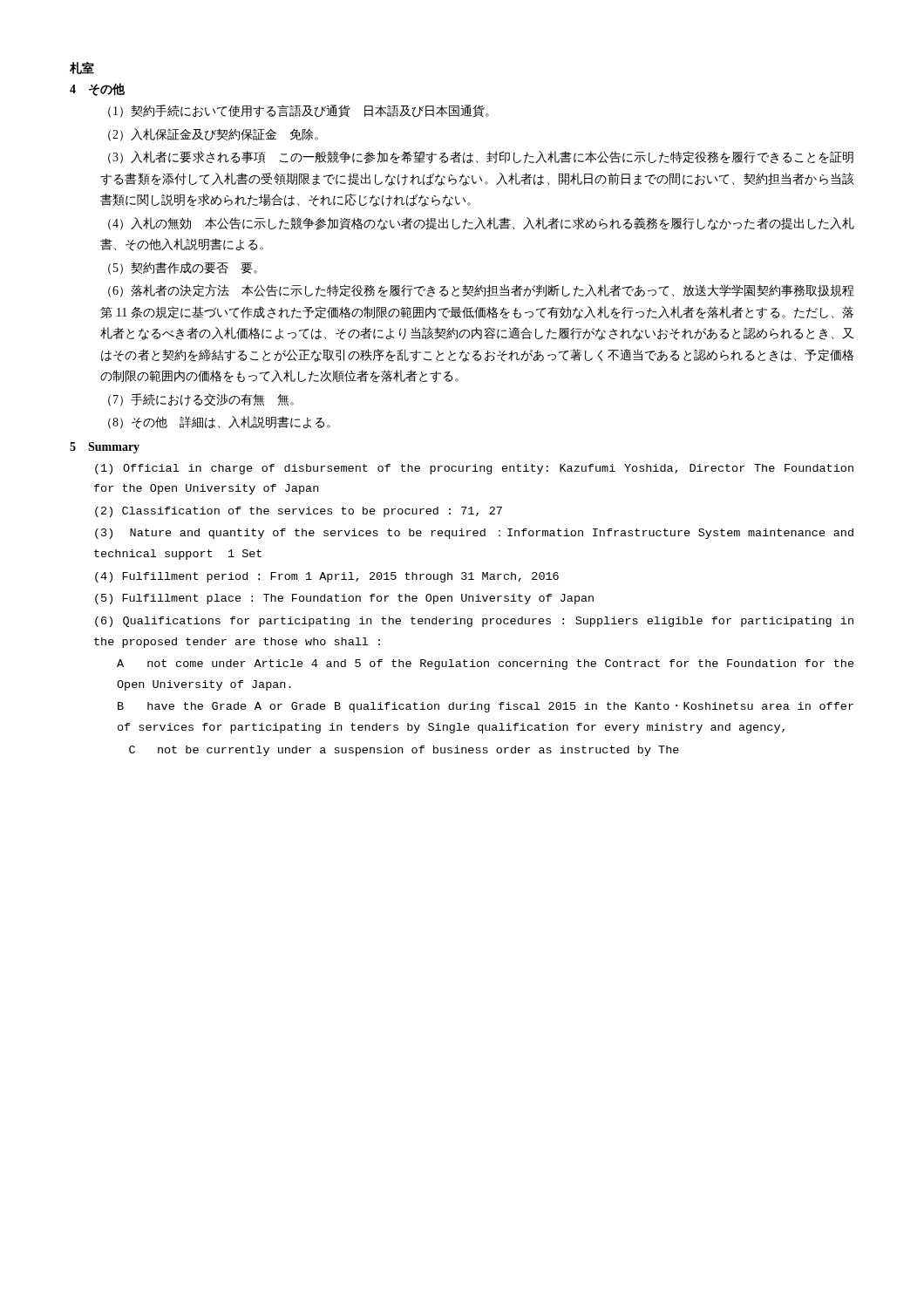This screenshot has height=1308, width=924.
Task: Point to the block beginning "(6) Qualifications for participating in the tendering"
Action: (474, 632)
